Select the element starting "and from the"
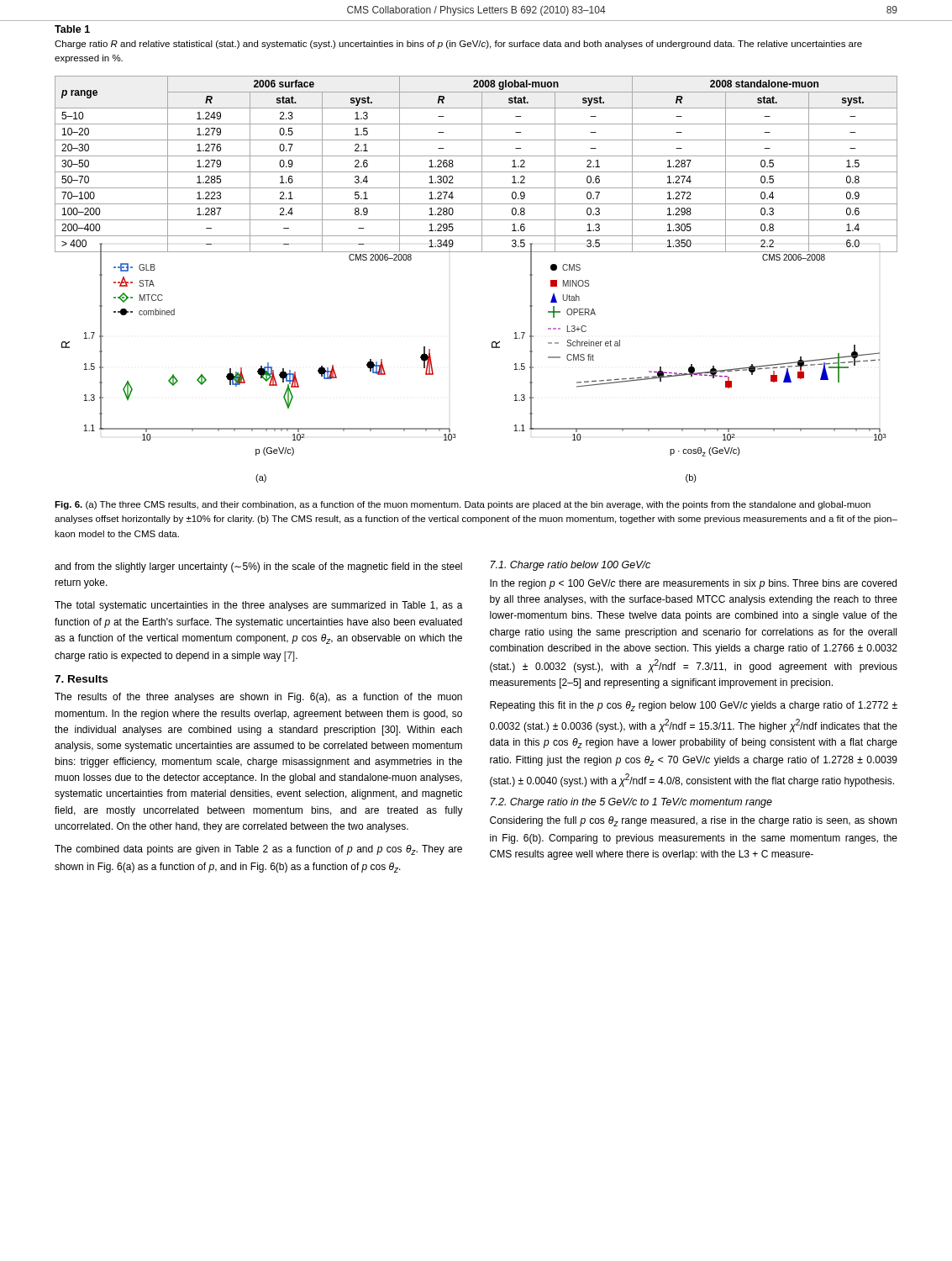 point(259,575)
